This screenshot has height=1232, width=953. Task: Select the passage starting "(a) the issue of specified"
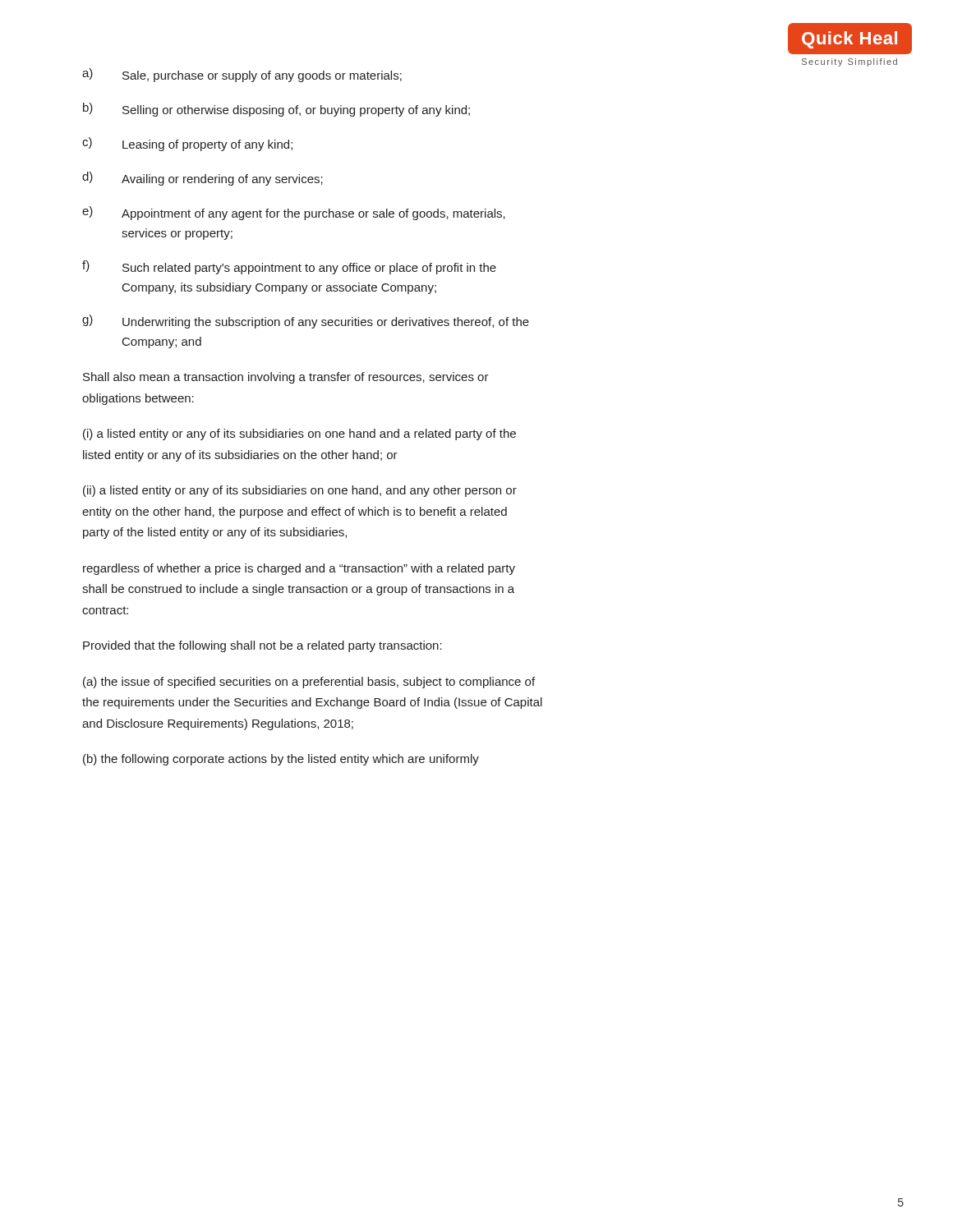tap(312, 702)
